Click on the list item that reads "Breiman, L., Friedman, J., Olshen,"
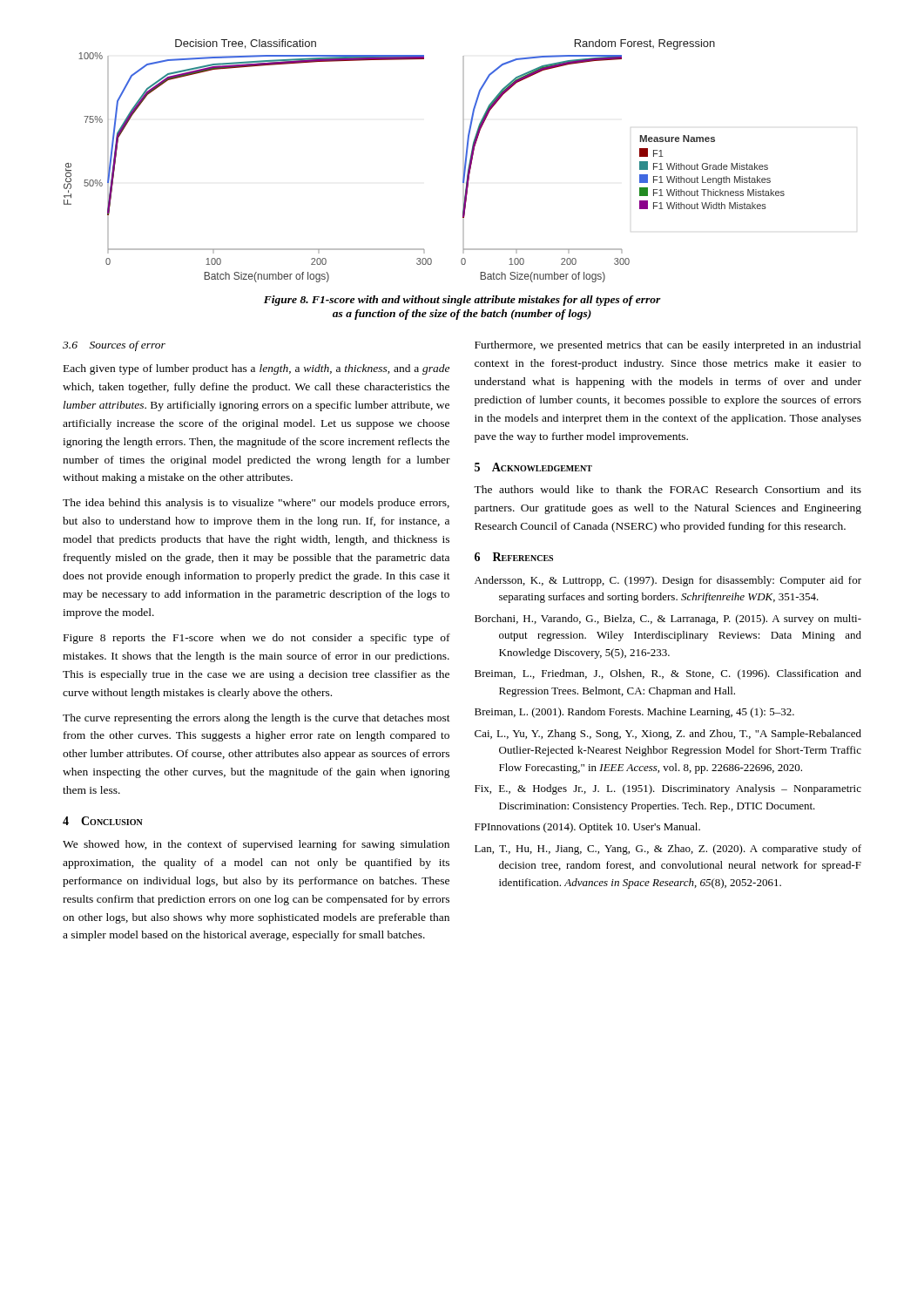 click(668, 682)
